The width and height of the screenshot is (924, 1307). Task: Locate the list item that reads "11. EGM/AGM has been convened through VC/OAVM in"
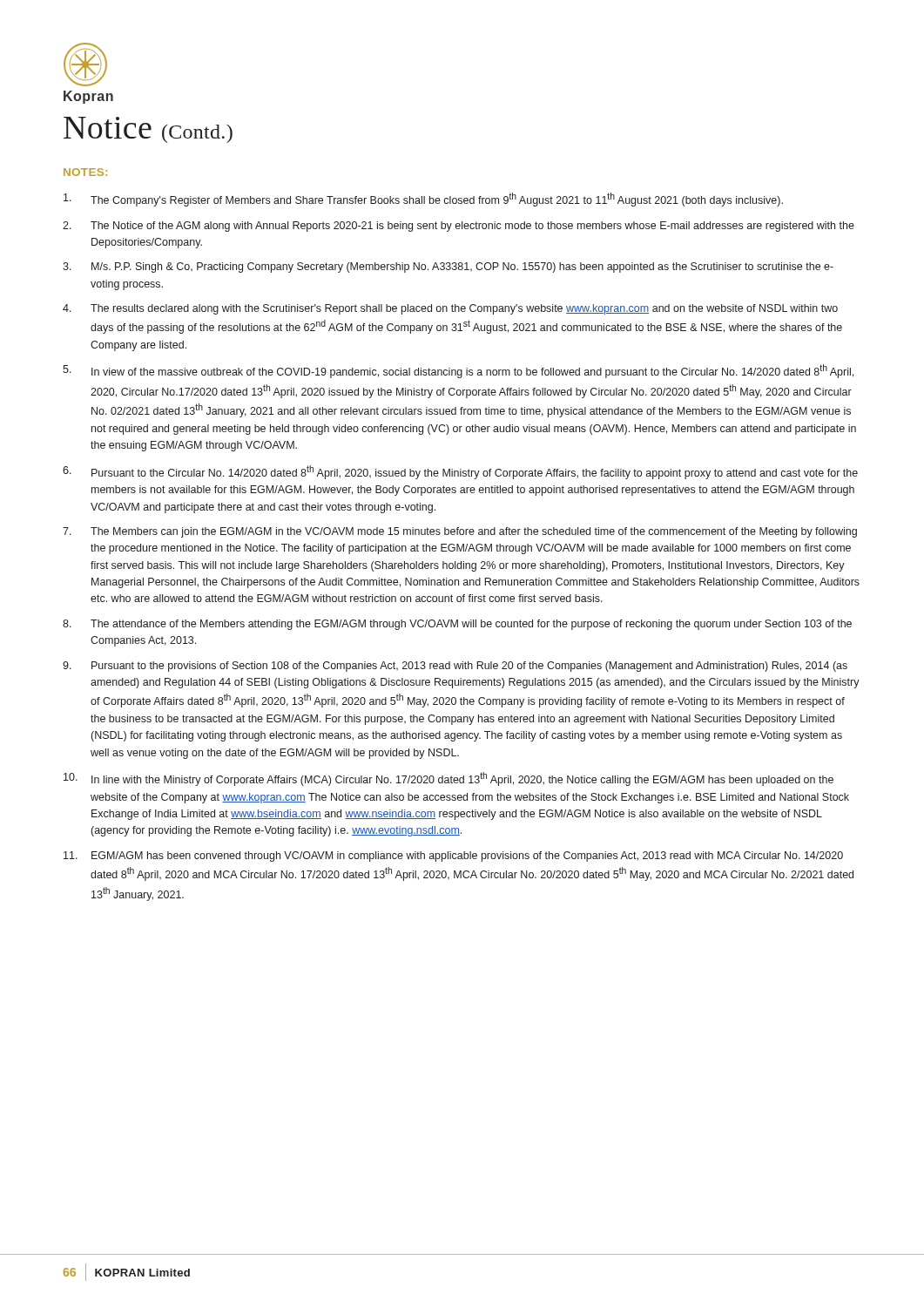pyautogui.click(x=462, y=876)
